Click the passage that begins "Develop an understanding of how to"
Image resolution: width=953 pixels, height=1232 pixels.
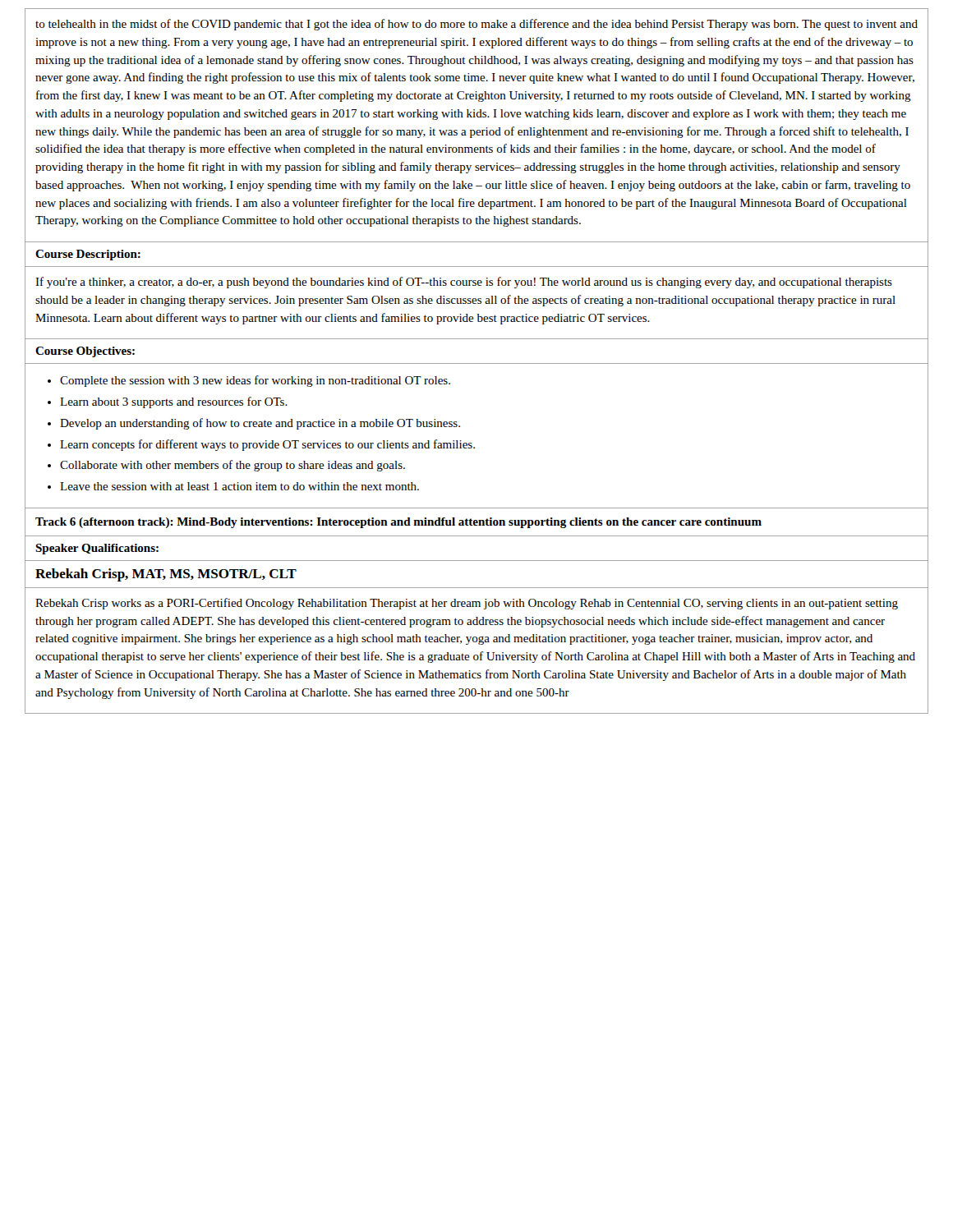coord(260,423)
